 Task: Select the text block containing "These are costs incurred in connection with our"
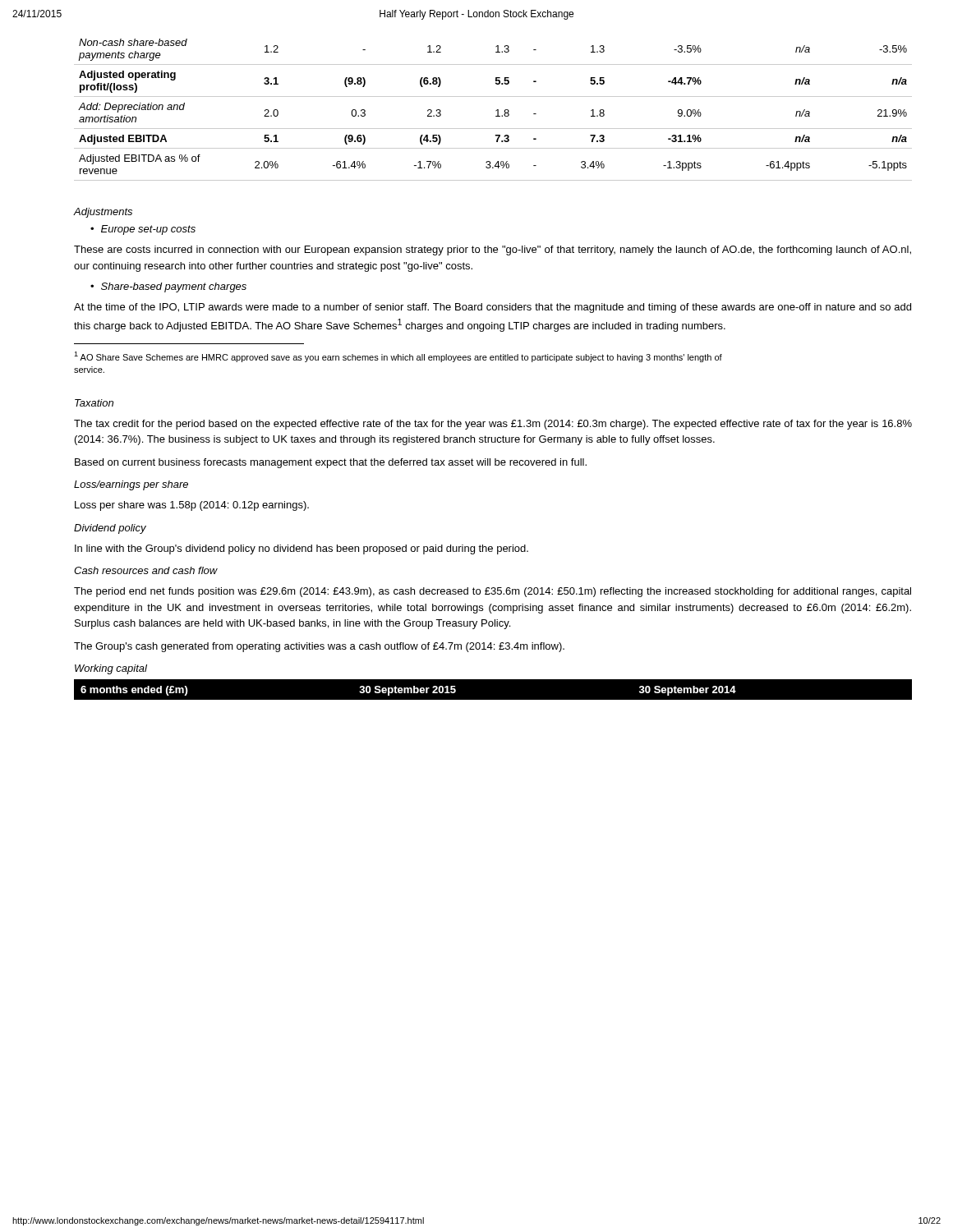(493, 257)
